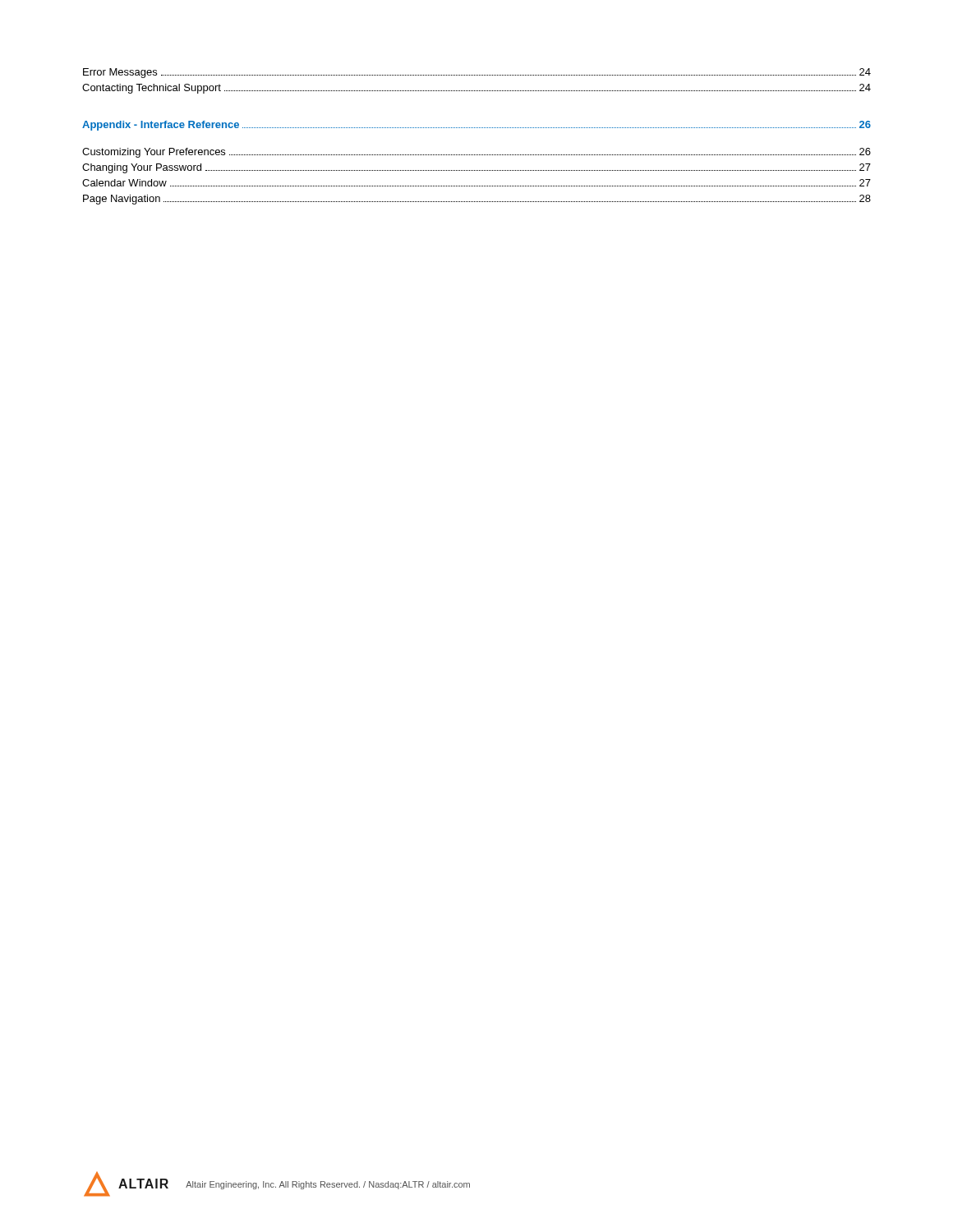Point to the text block starting "Calendar Window 27"
This screenshot has height=1232, width=953.
[476, 183]
